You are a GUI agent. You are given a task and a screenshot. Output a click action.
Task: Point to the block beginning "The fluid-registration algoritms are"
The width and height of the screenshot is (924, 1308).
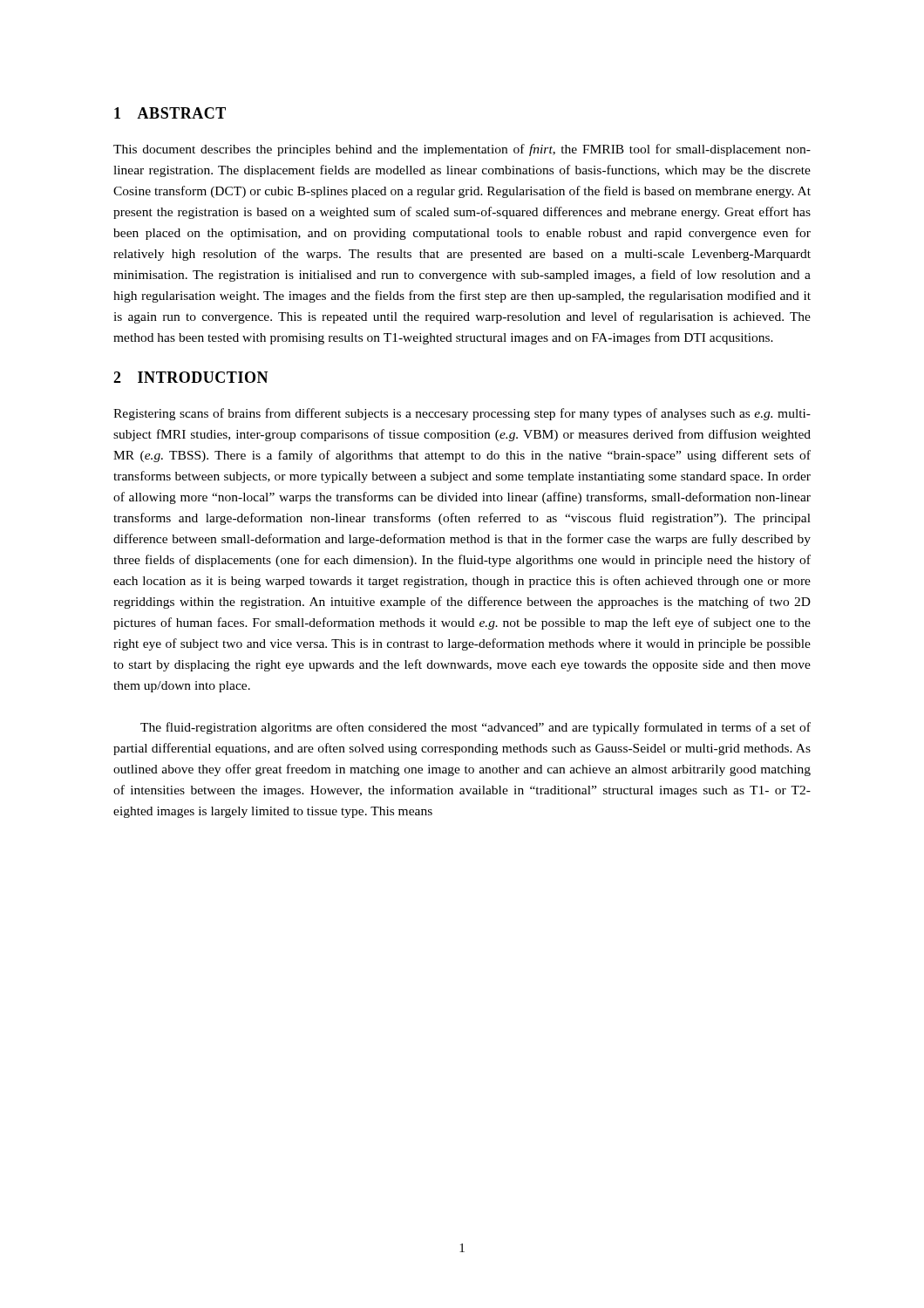[x=462, y=769]
